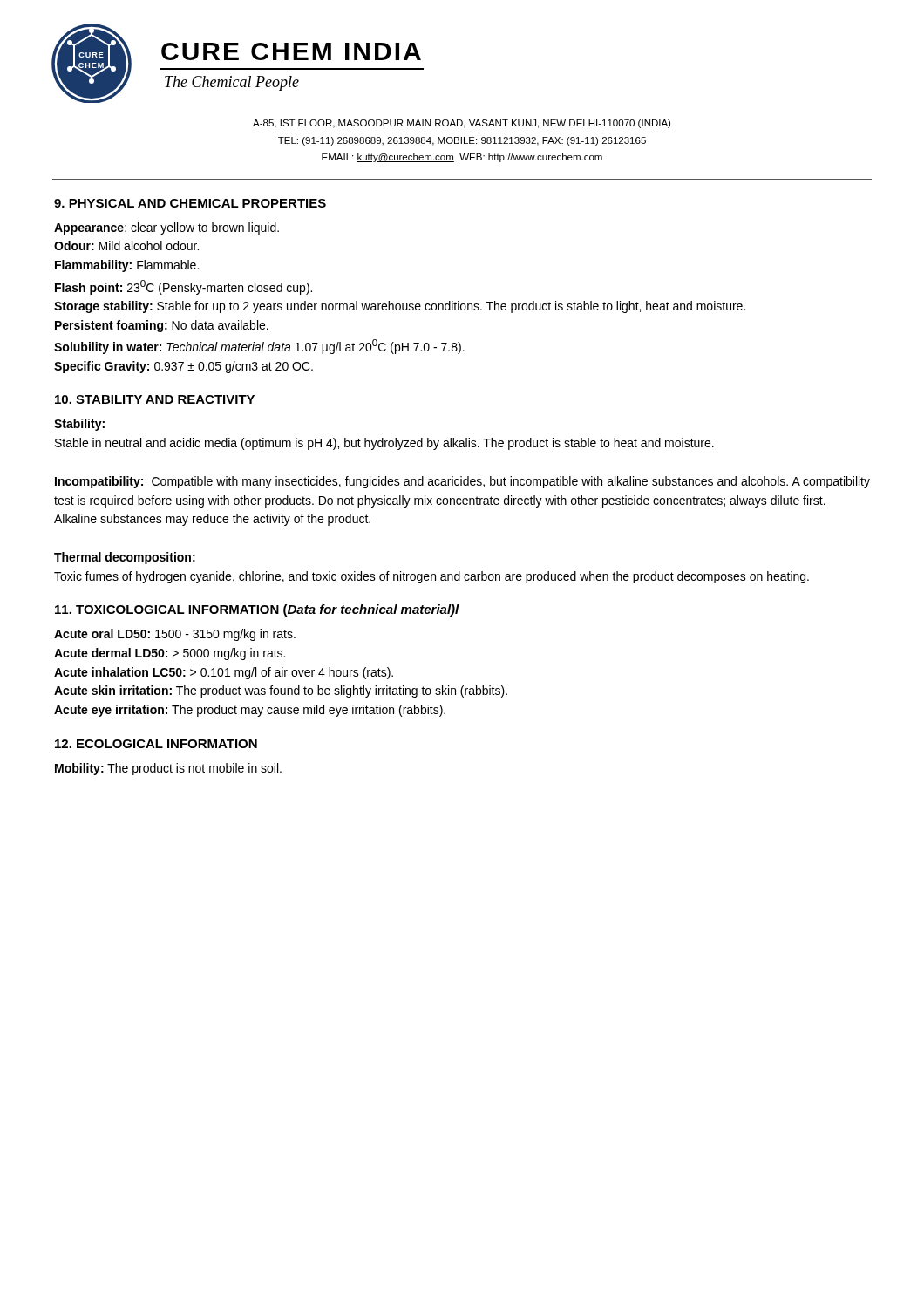Image resolution: width=924 pixels, height=1308 pixels.
Task: Find the block on this page that starts "Incompatibility: Compatible with many"
Action: pos(462,500)
